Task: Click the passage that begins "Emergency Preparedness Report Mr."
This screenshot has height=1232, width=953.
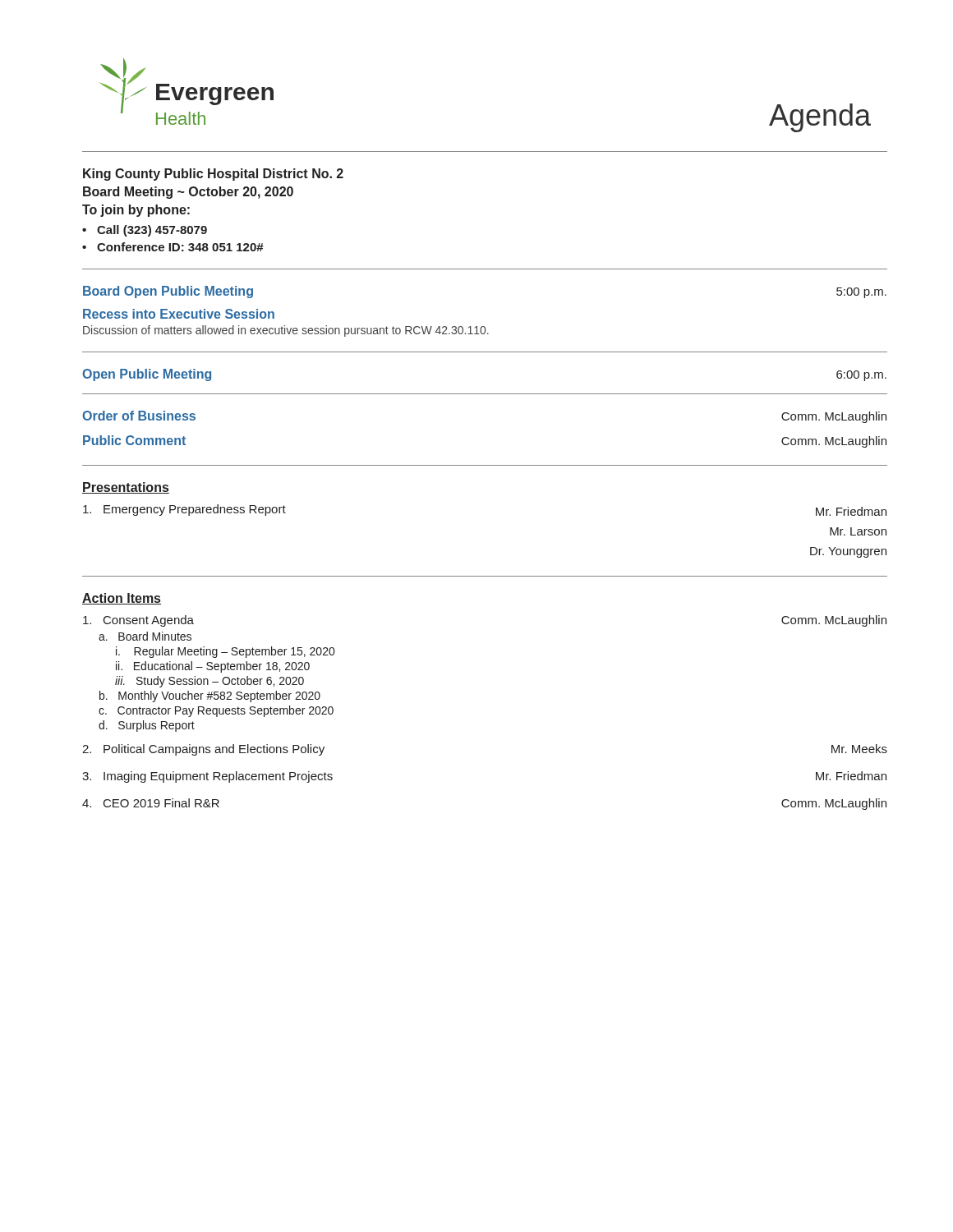Action: click(x=198, y=510)
